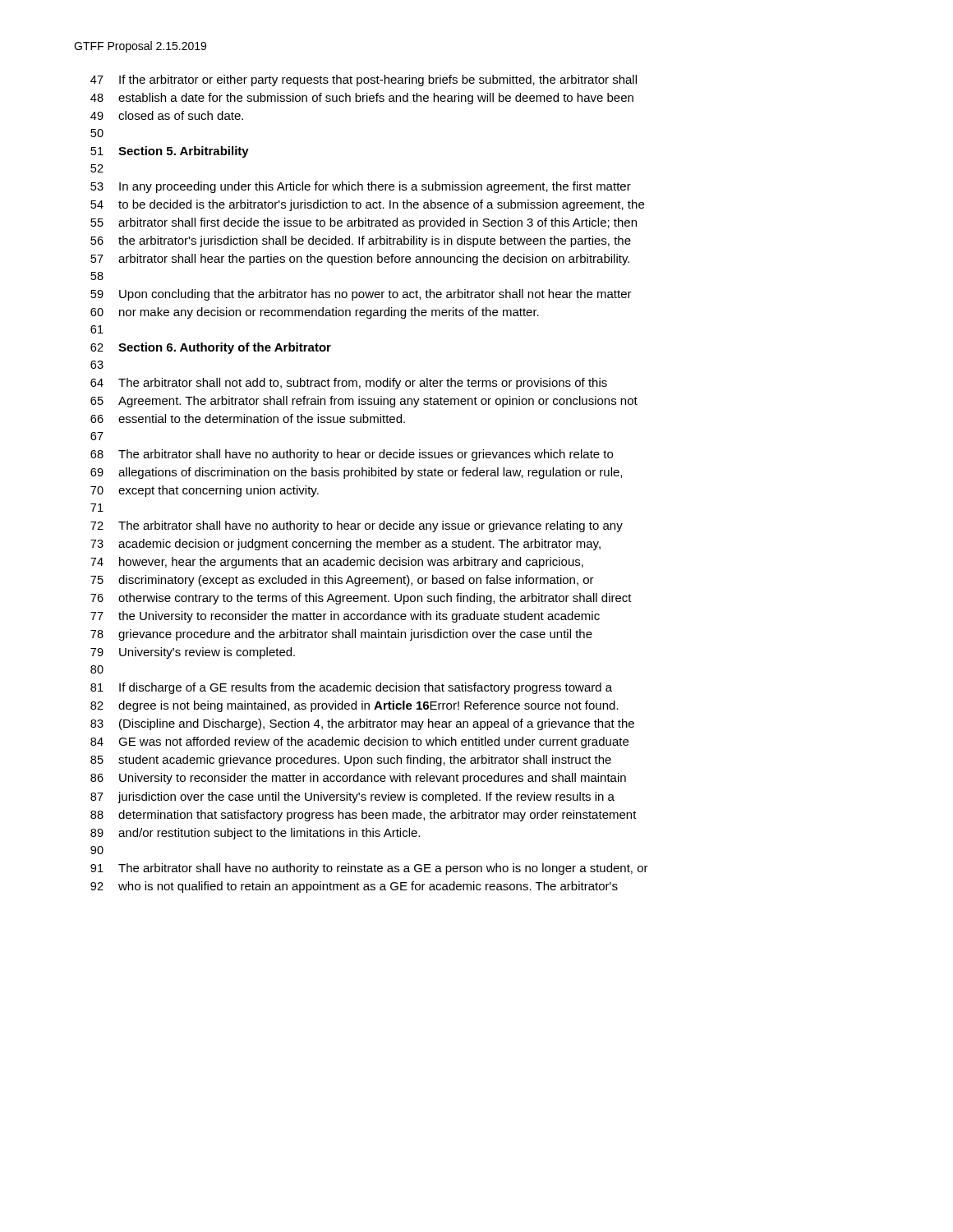Screen dimensions: 1232x953
Task: Find the block on this page that starts "89 and/or restitution"
Action: point(255,834)
